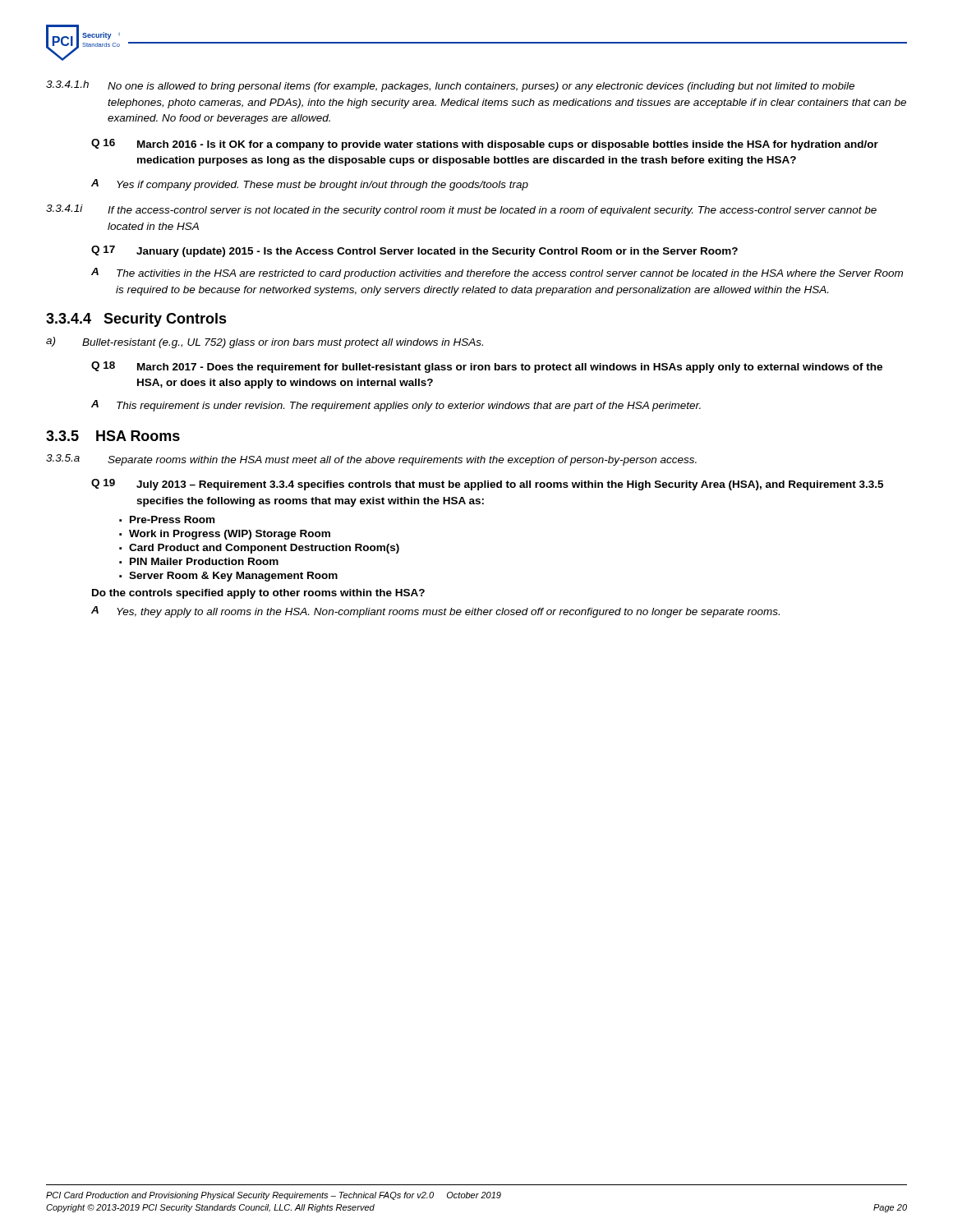
Task: Locate the block of text that opens with "A Yes if company"
Action: (499, 184)
